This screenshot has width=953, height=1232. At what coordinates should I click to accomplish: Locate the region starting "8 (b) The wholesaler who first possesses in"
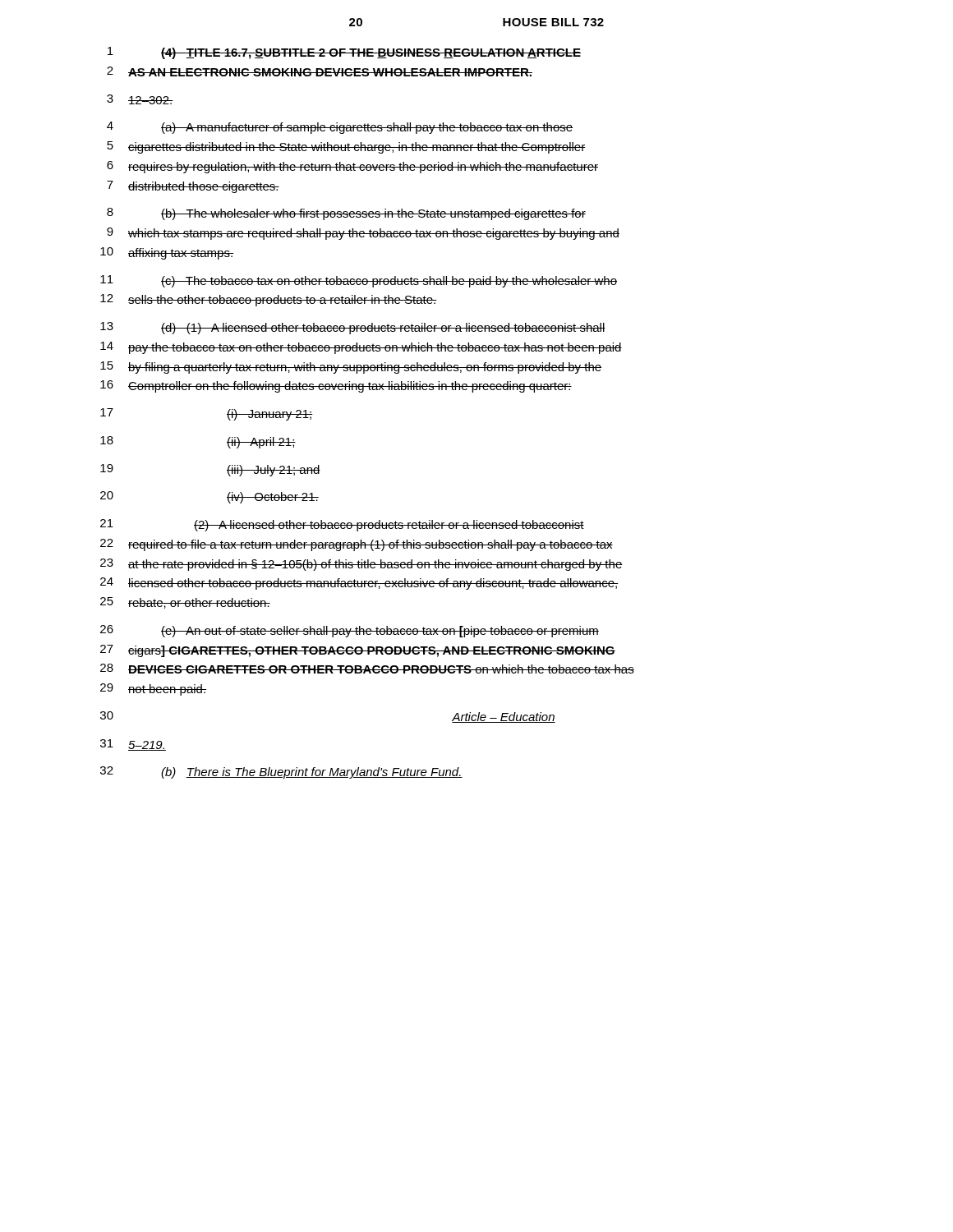(476, 233)
